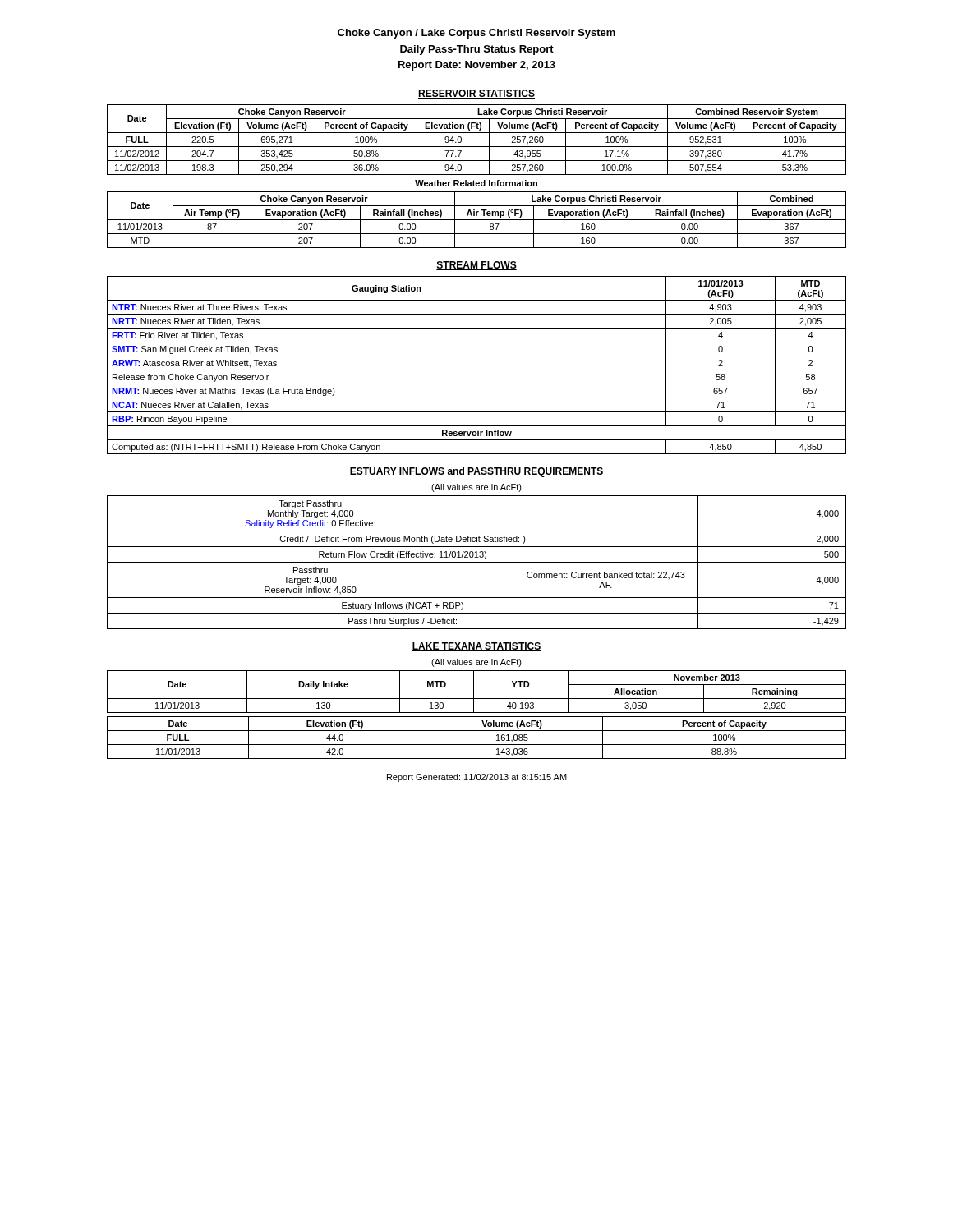
Task: Click on the section header that reads "STREAM FLOWS"
Action: click(x=476, y=265)
